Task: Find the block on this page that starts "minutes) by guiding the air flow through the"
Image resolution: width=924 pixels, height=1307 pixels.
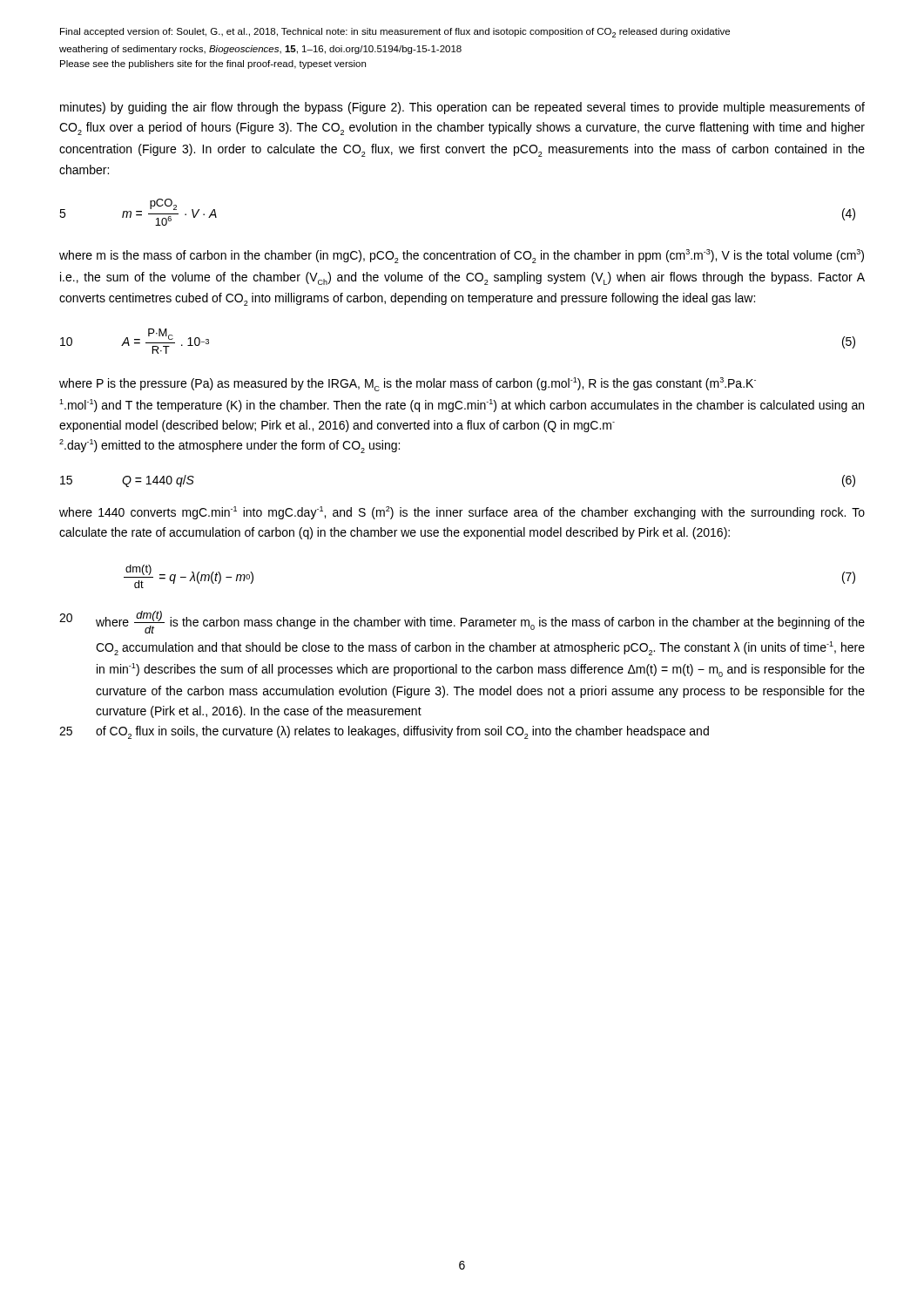Action: (462, 139)
